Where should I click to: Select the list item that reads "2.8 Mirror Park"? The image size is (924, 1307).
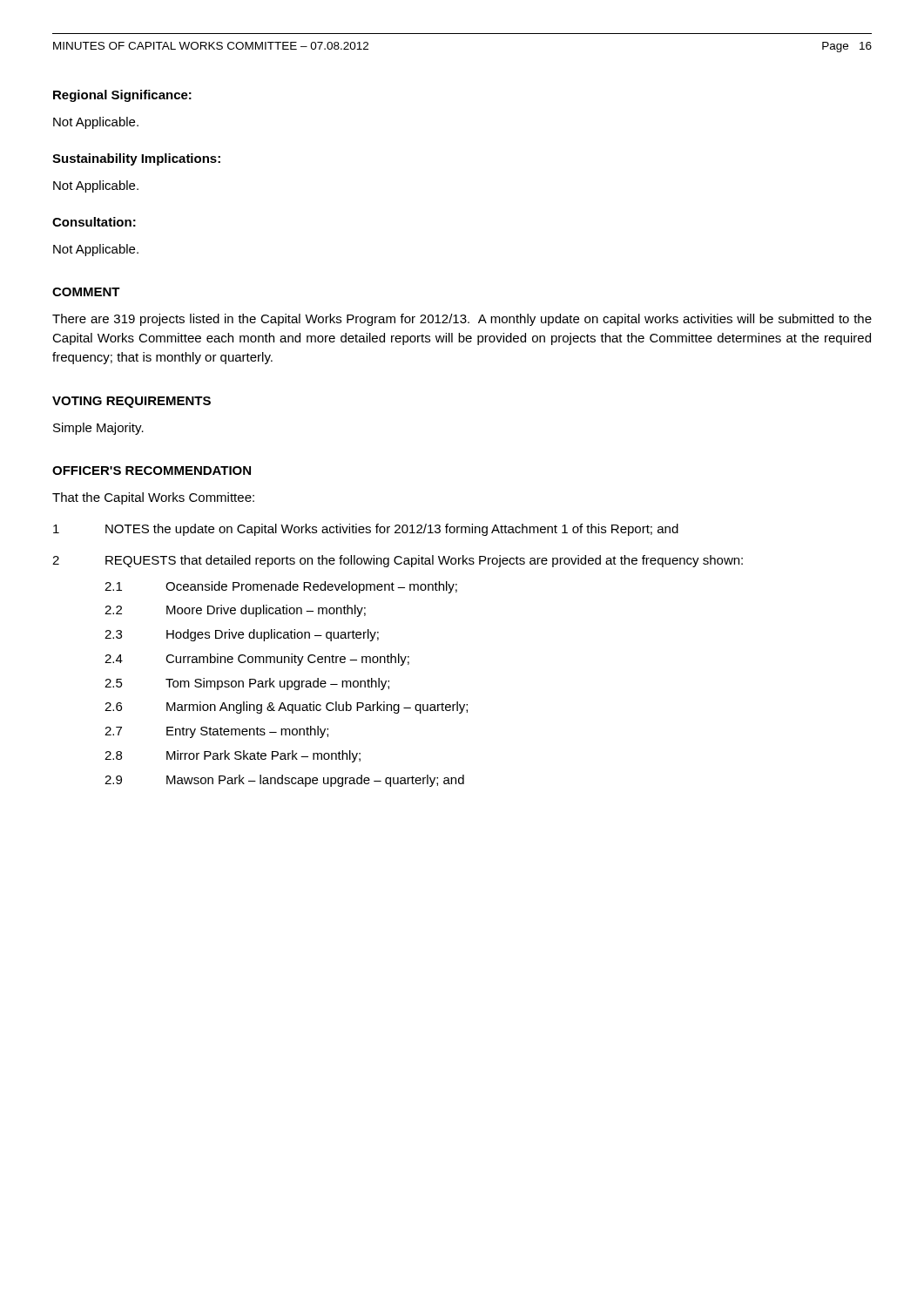(x=233, y=756)
